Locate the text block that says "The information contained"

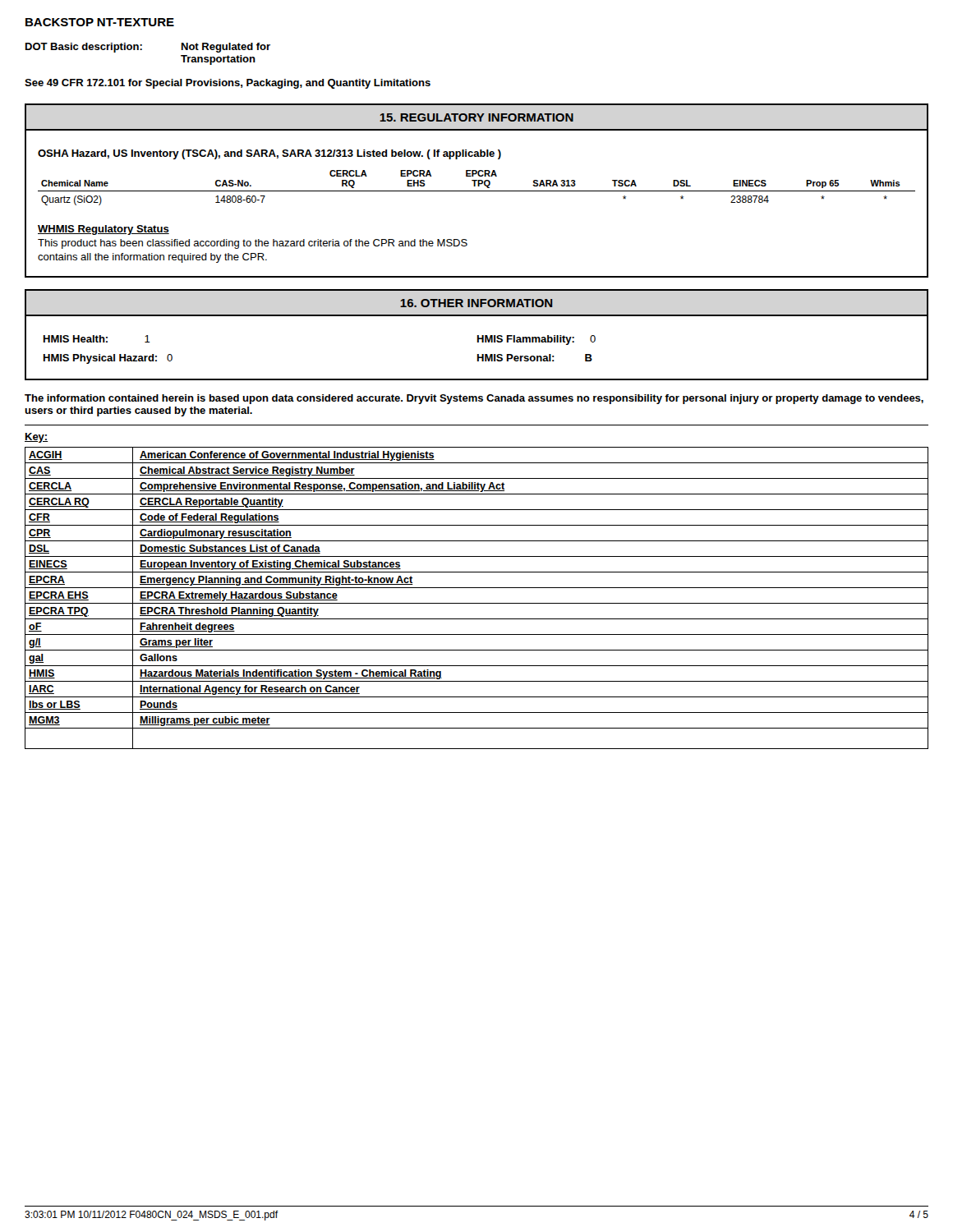point(474,404)
